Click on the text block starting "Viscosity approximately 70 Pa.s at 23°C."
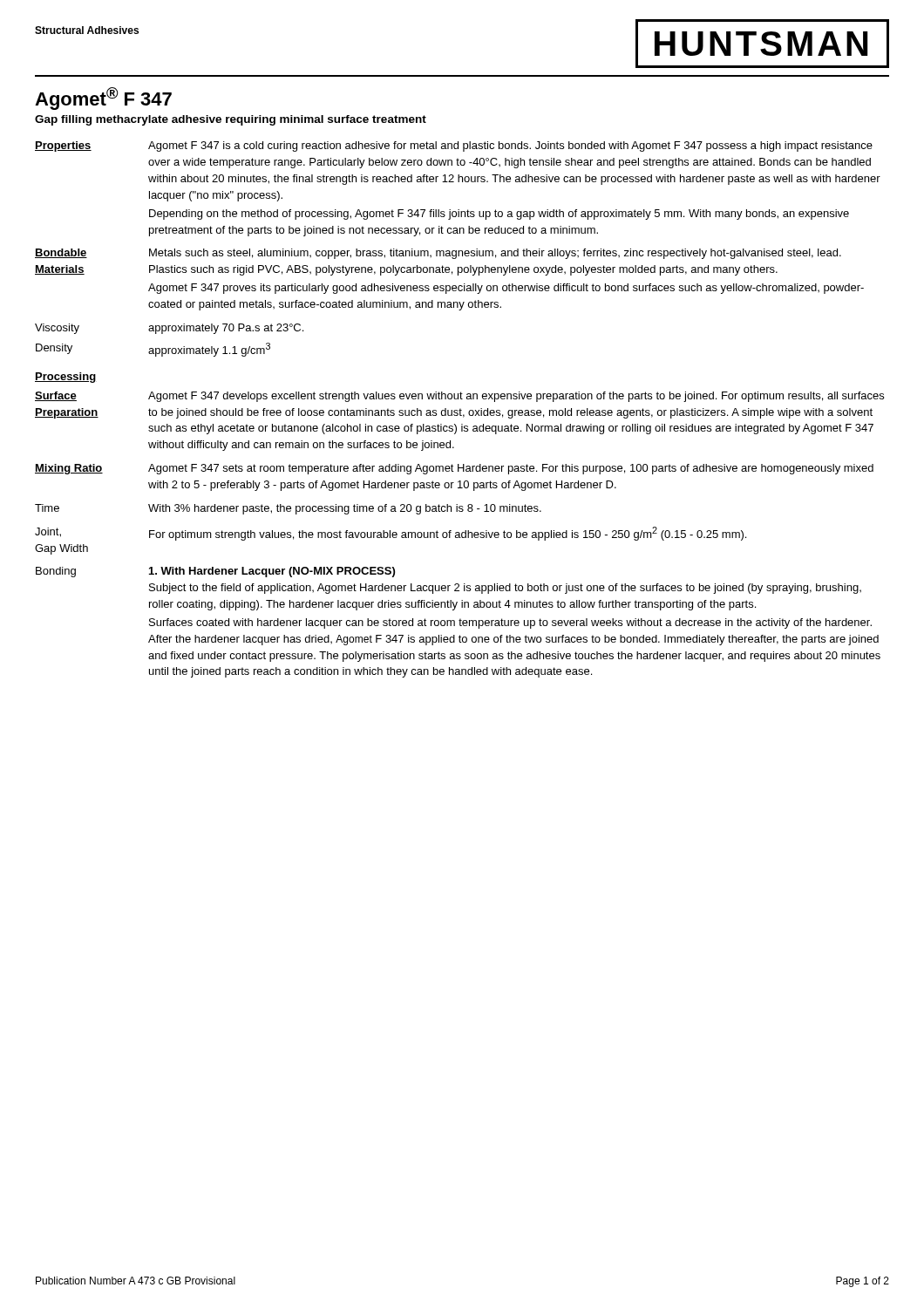 coord(169,329)
